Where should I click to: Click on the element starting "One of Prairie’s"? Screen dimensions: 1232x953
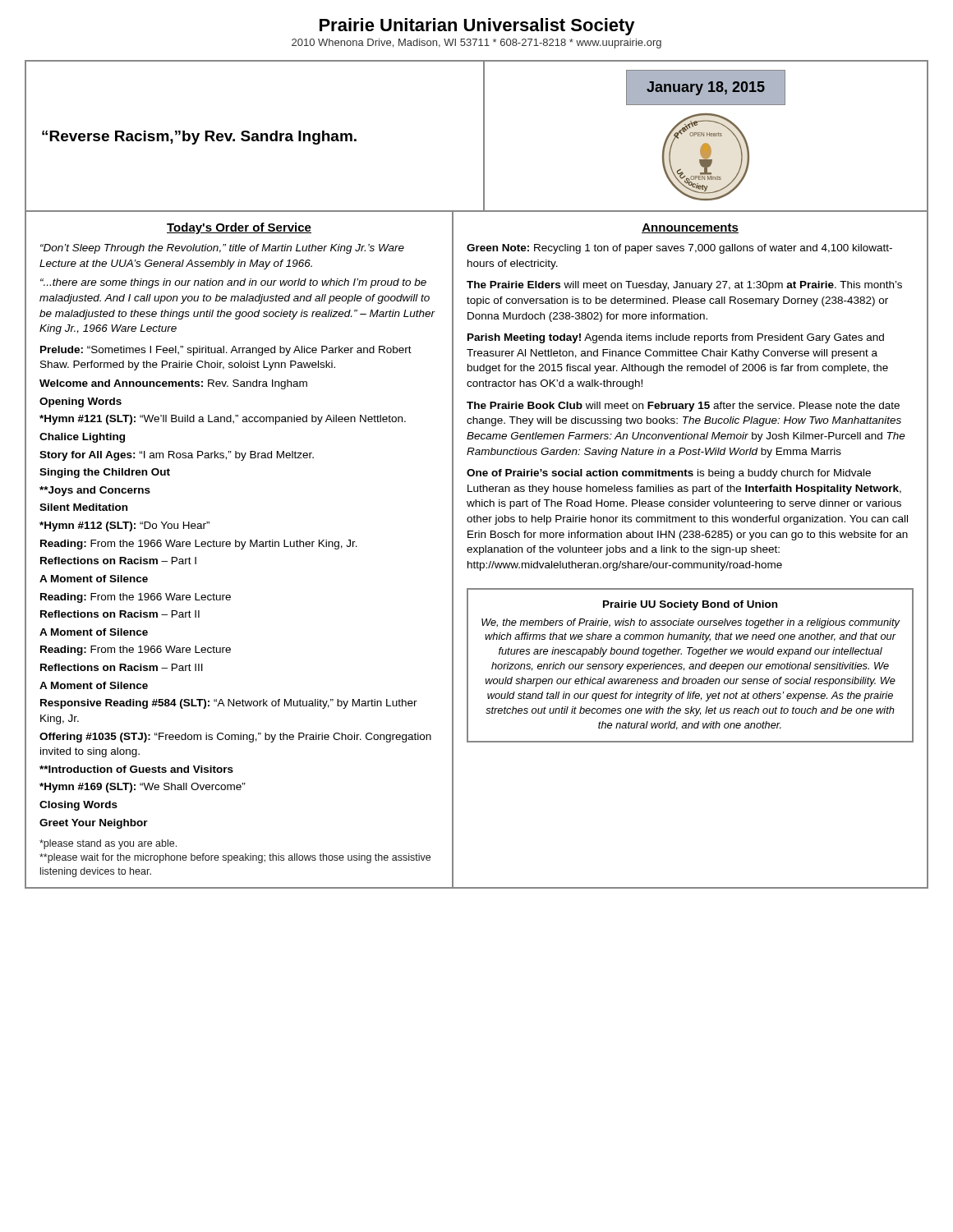[x=688, y=519]
